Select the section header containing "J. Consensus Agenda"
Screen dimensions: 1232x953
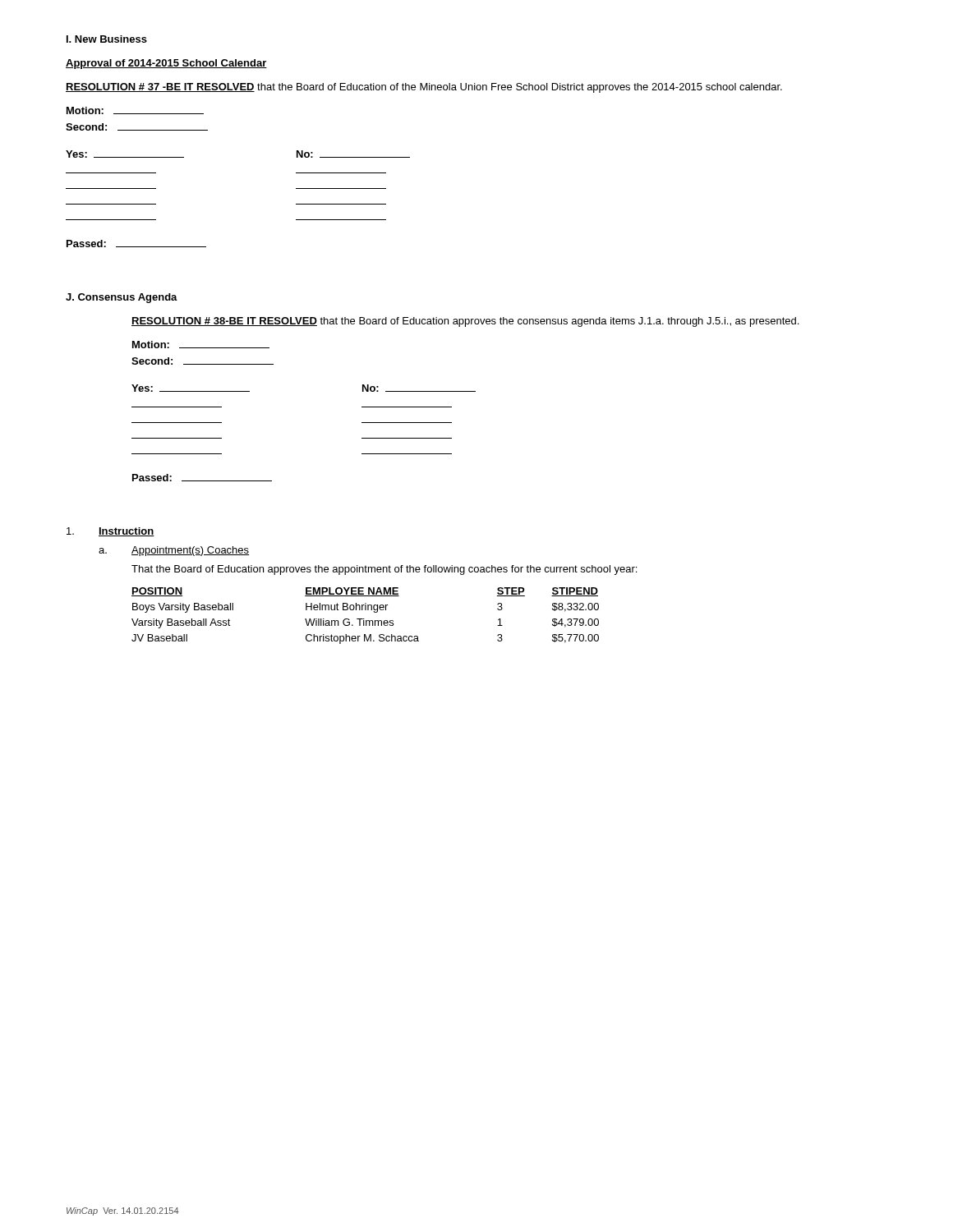pos(121,297)
